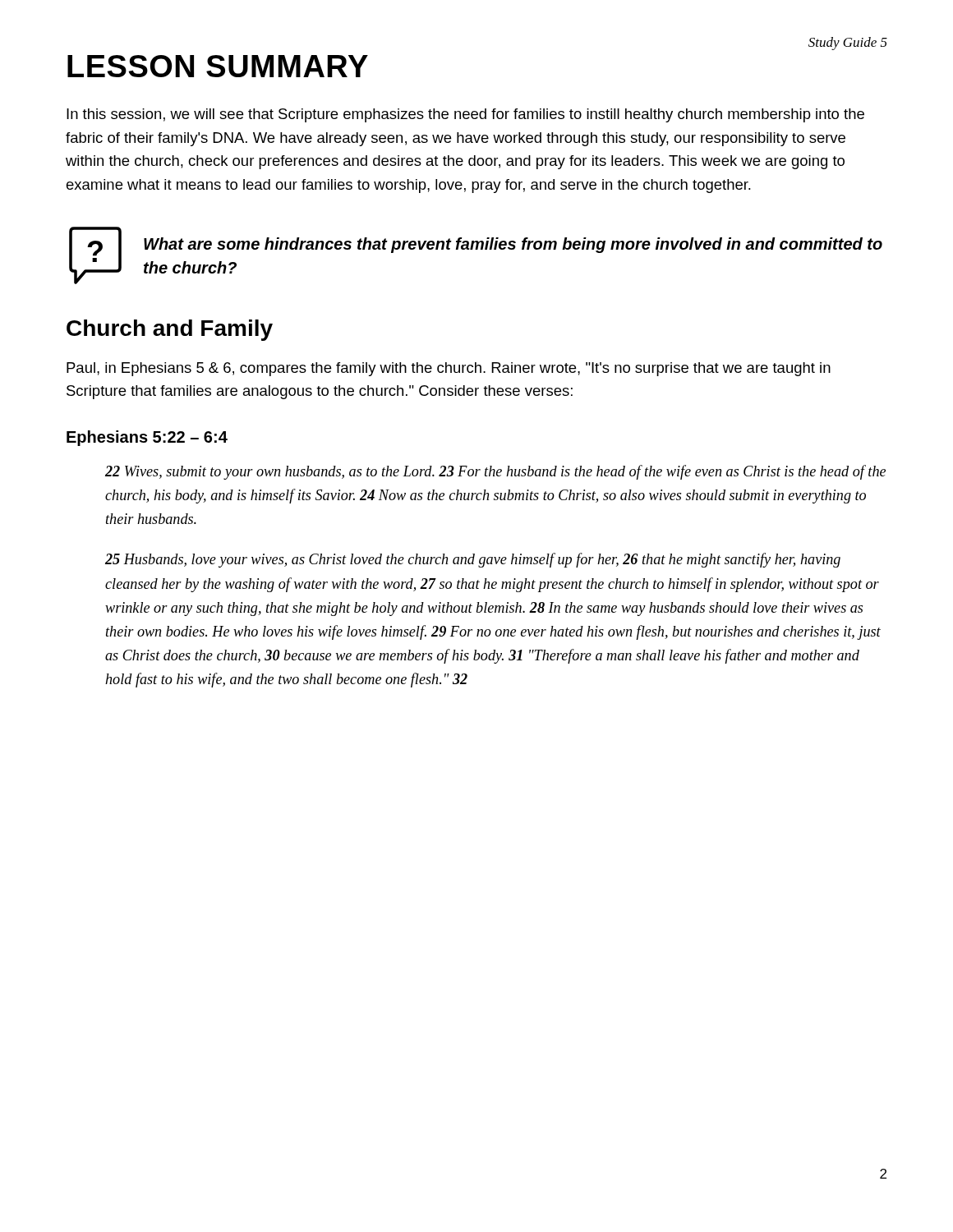The image size is (953, 1232).
Task: Click on the text block starting "? What are some hindrances that"
Action: pos(476,256)
